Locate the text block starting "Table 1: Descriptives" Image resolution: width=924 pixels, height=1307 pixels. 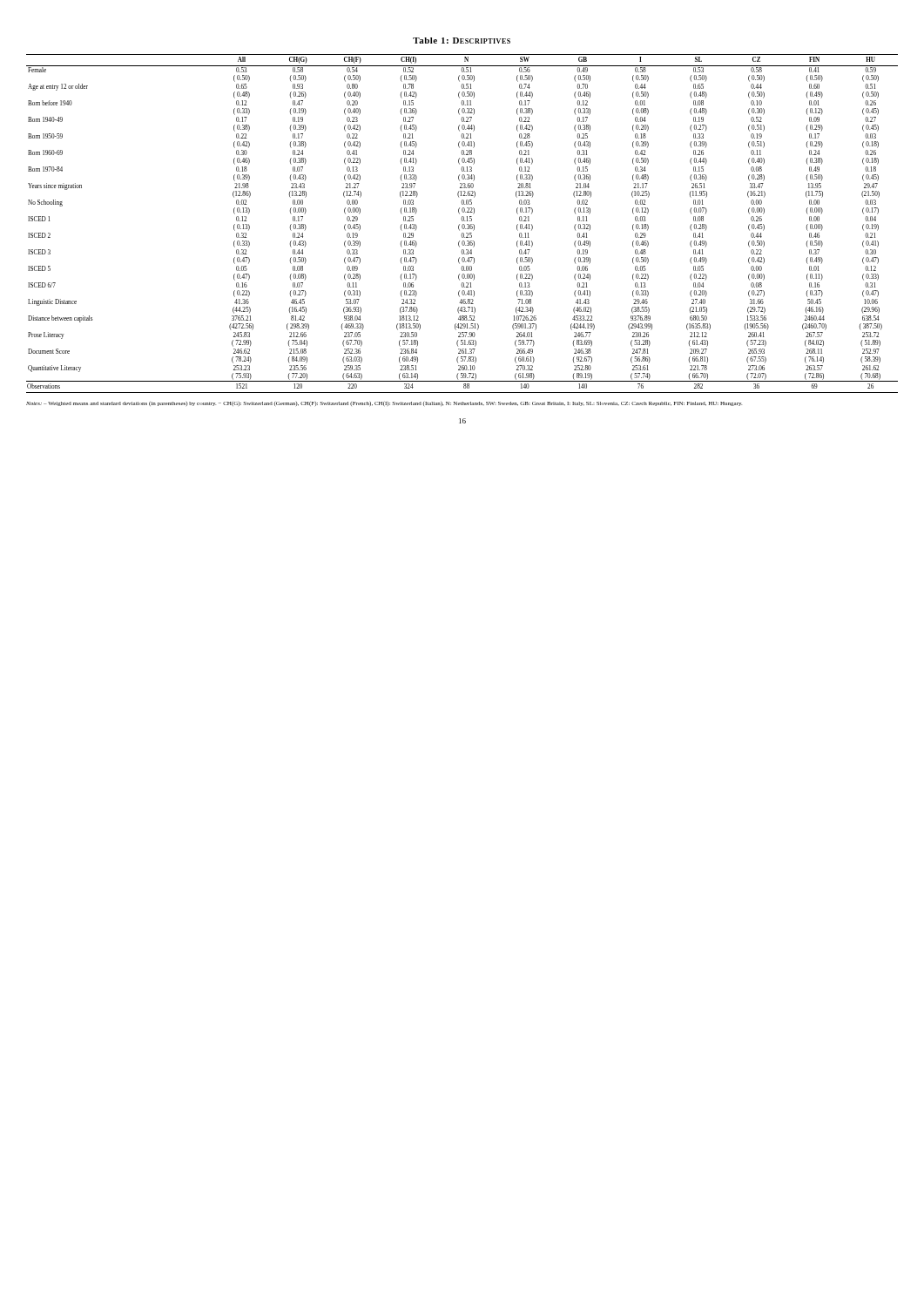(x=462, y=40)
